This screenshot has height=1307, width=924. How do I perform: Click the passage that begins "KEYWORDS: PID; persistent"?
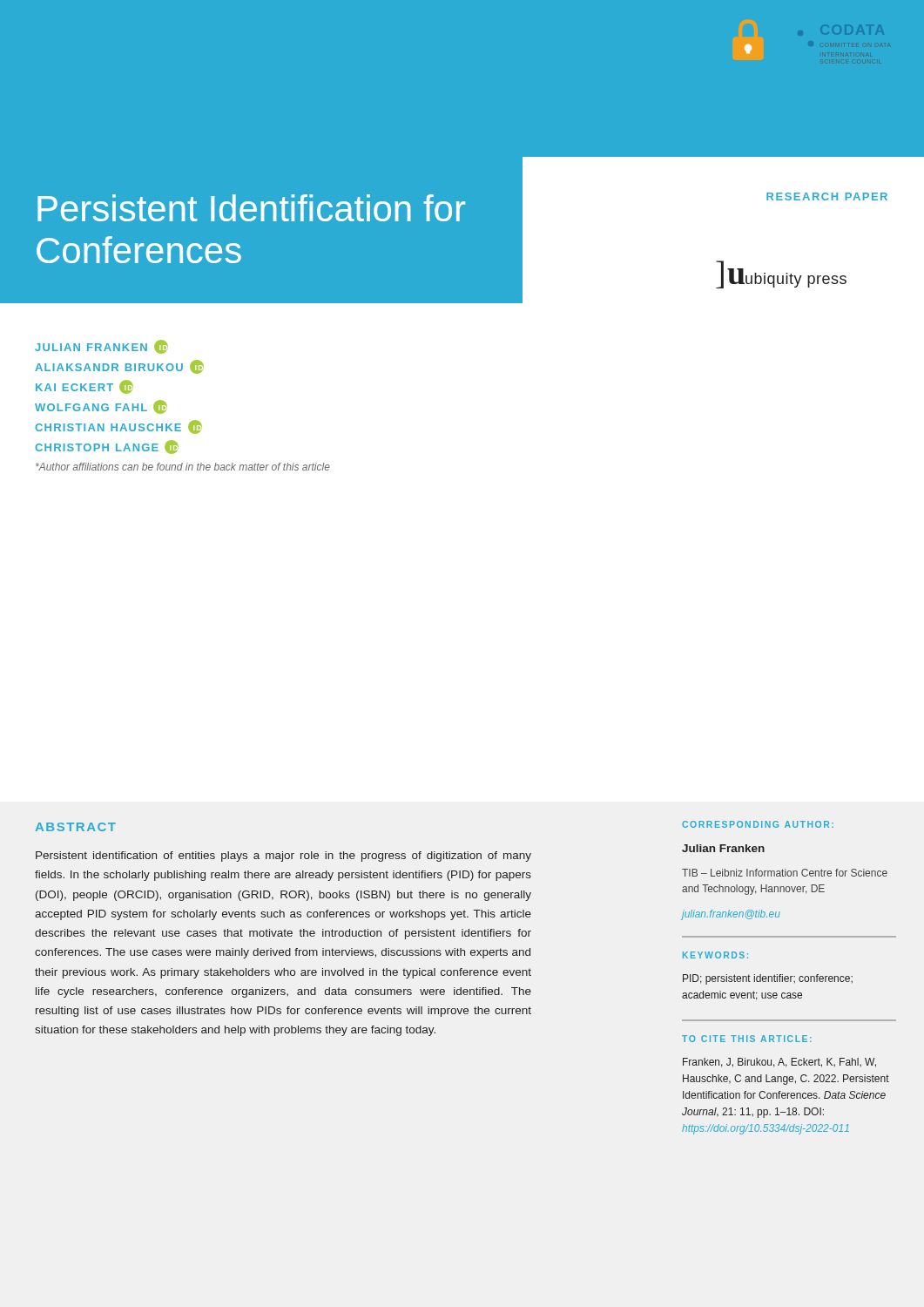coord(789,977)
